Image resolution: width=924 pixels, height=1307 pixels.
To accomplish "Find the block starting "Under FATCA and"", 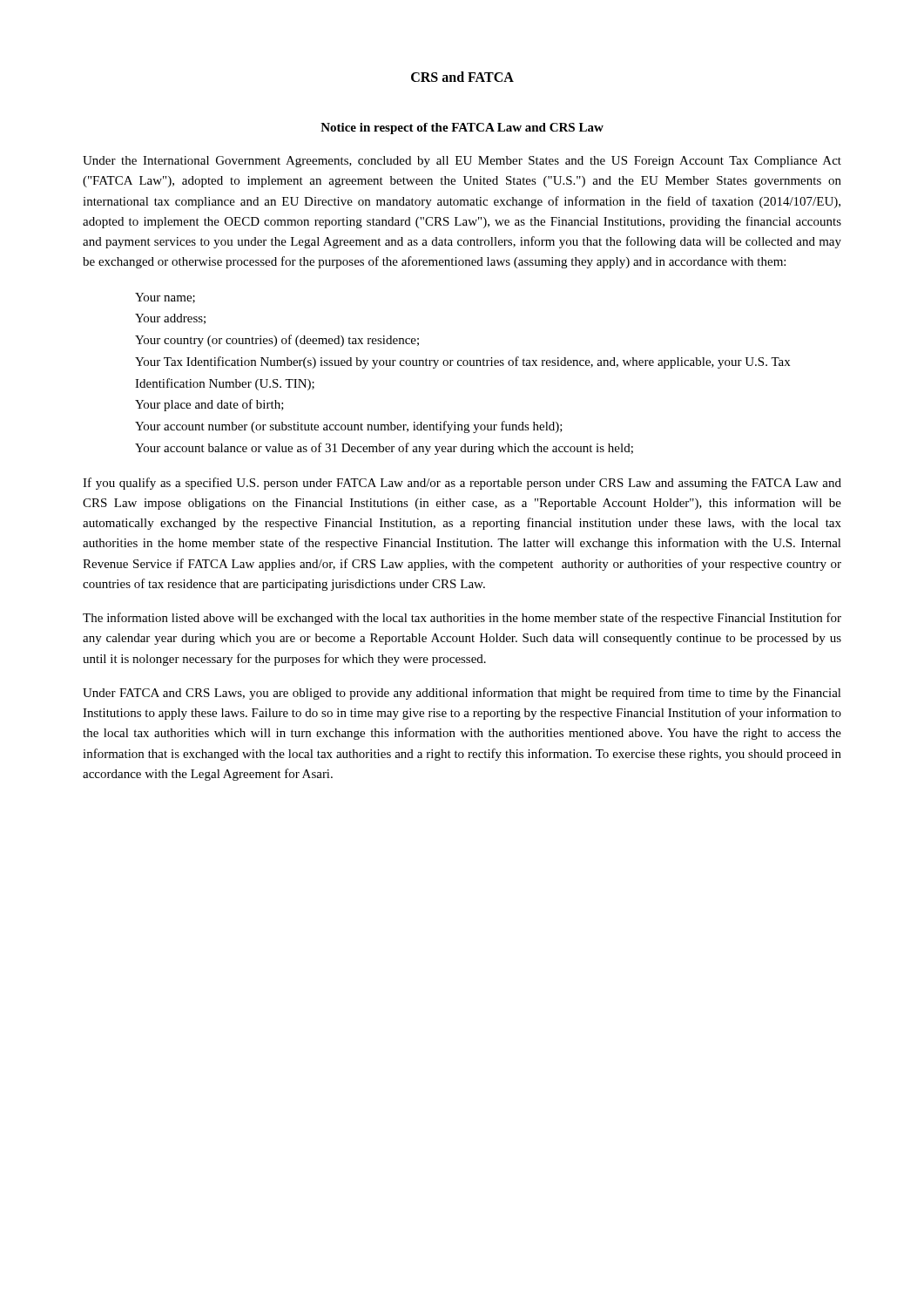I will click(x=462, y=733).
